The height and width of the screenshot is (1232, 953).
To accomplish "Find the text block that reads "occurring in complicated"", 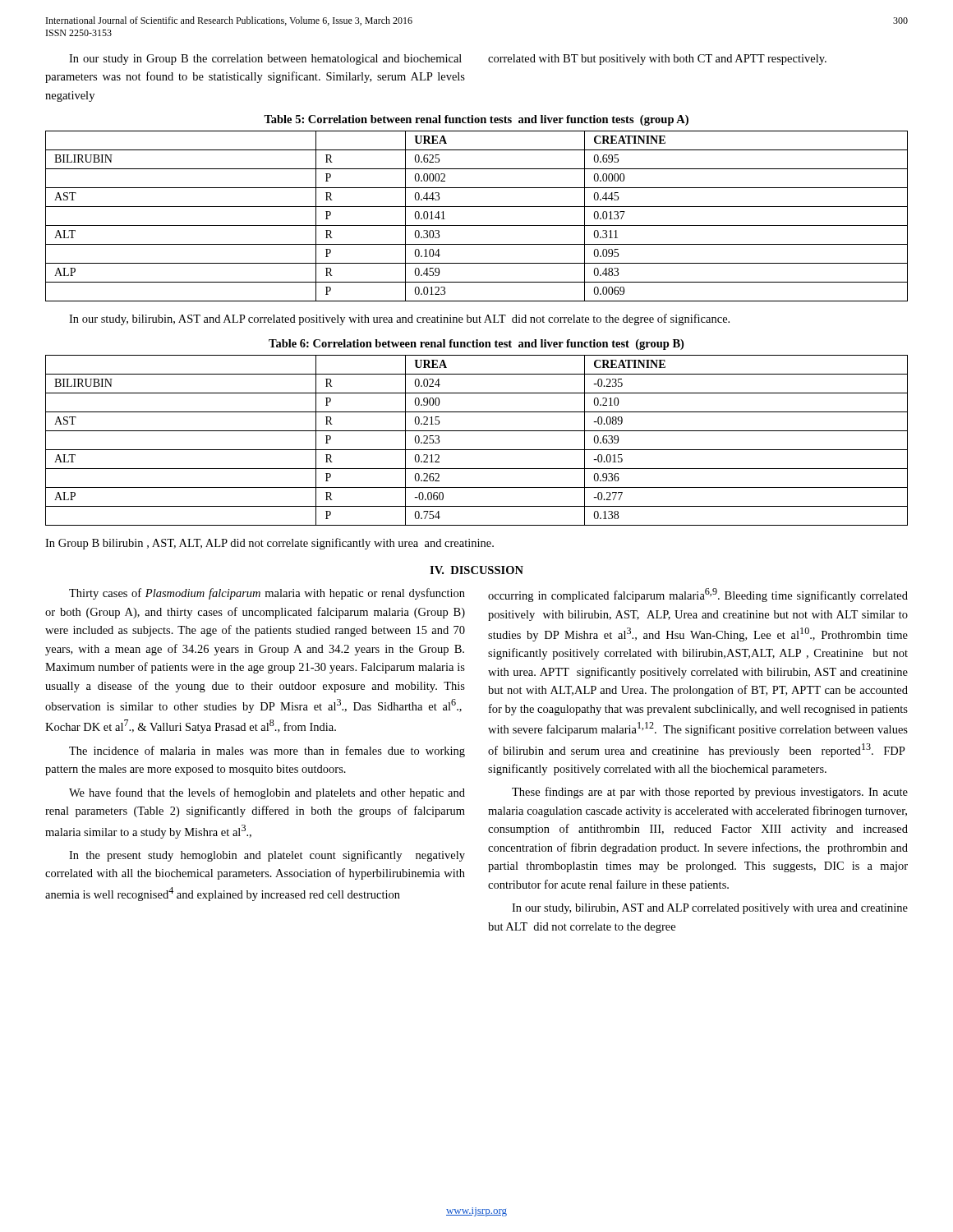I will click(698, 681).
